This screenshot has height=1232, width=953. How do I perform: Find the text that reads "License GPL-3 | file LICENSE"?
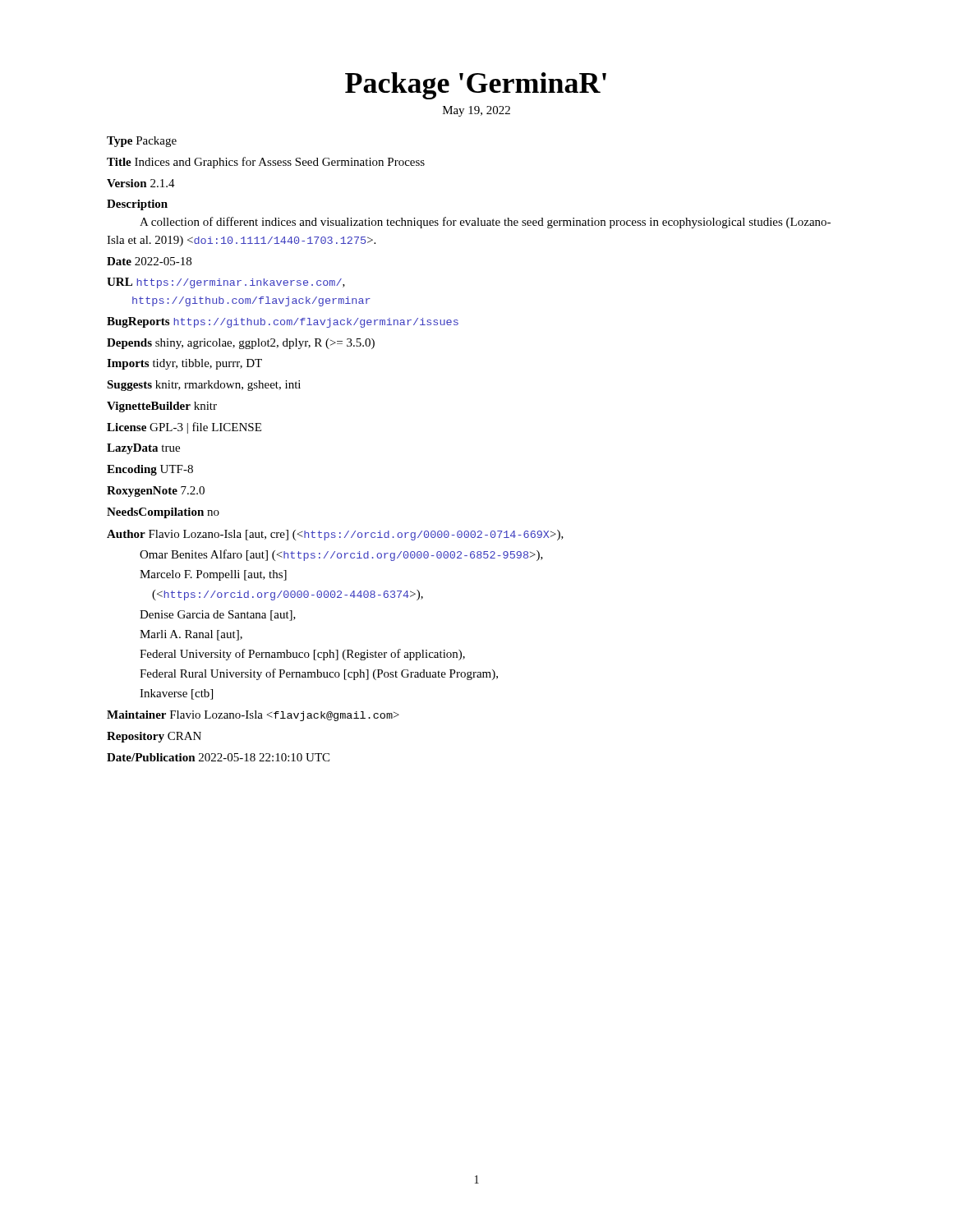[184, 427]
